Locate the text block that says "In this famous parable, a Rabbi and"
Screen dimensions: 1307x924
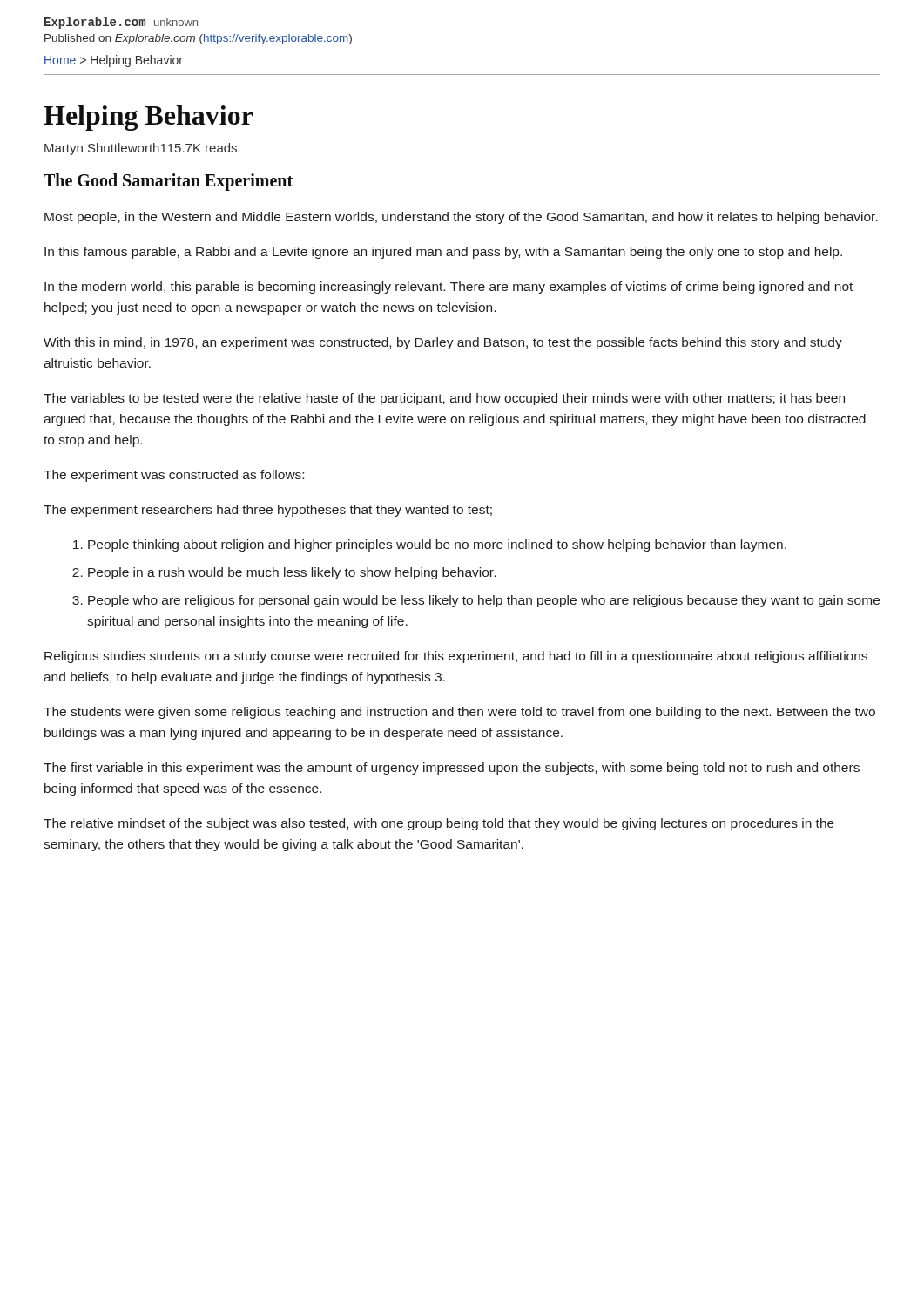coord(443,251)
